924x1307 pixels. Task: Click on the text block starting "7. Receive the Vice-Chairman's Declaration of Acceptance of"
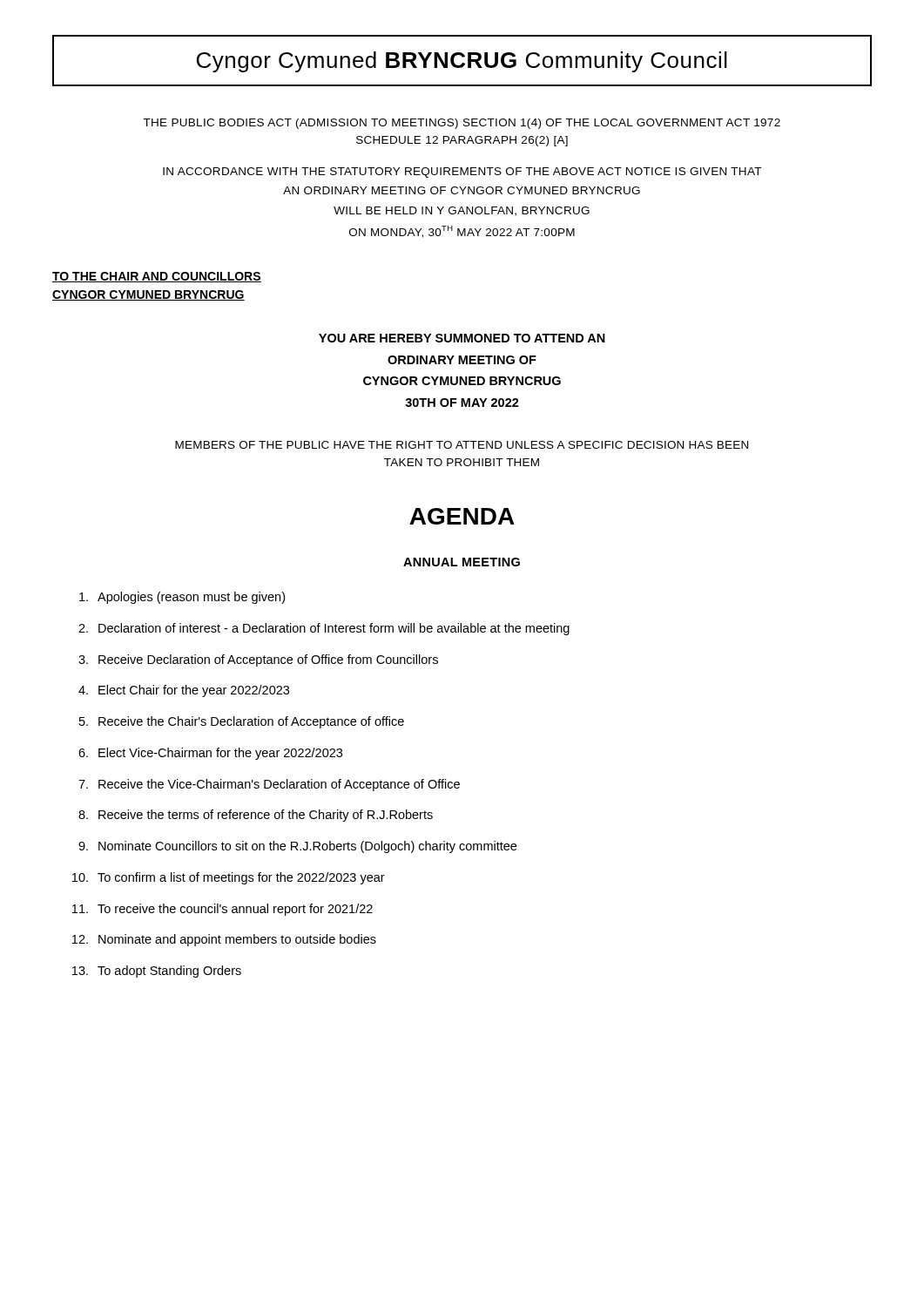point(462,785)
